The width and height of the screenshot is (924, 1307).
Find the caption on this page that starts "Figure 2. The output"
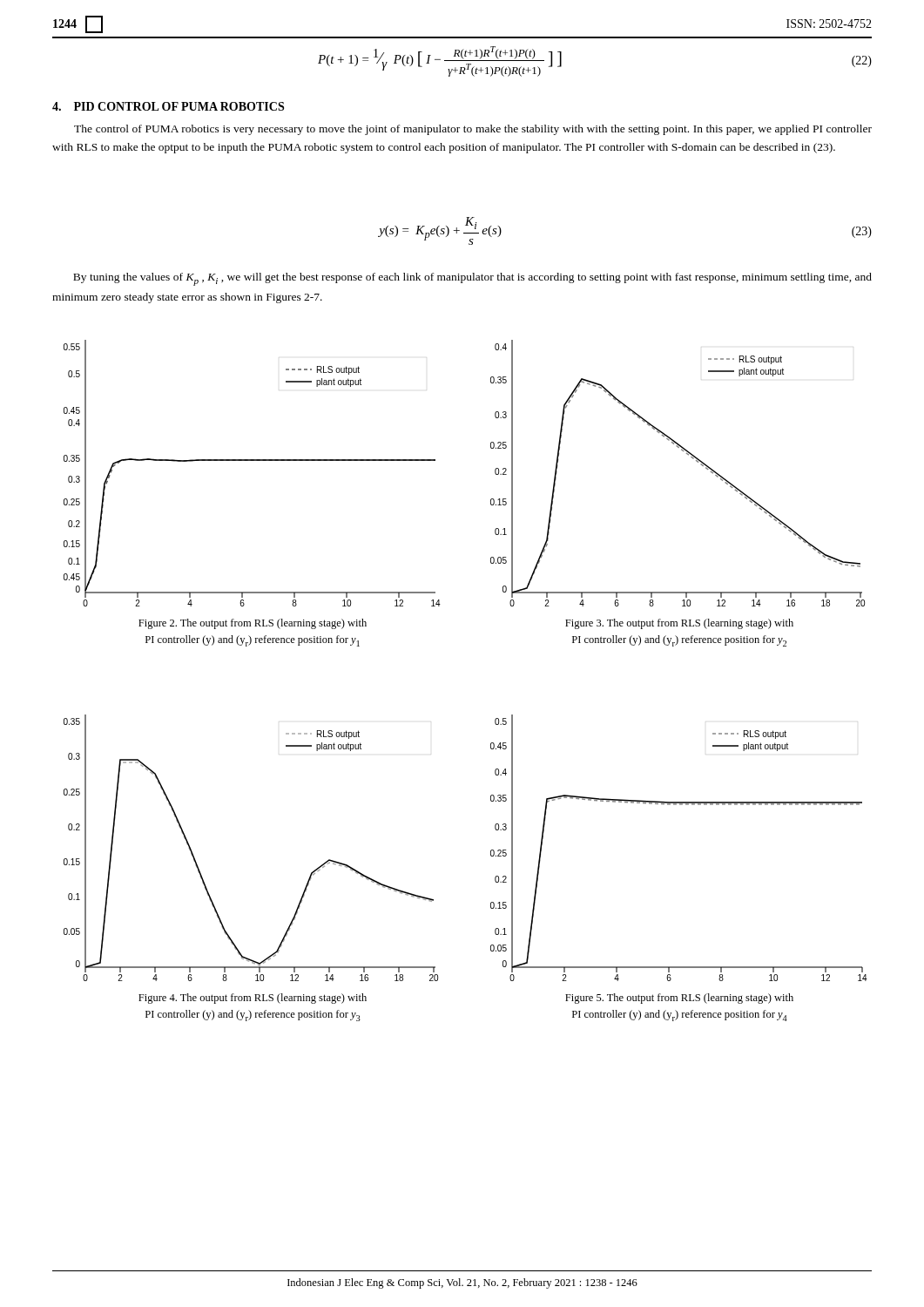[253, 632]
